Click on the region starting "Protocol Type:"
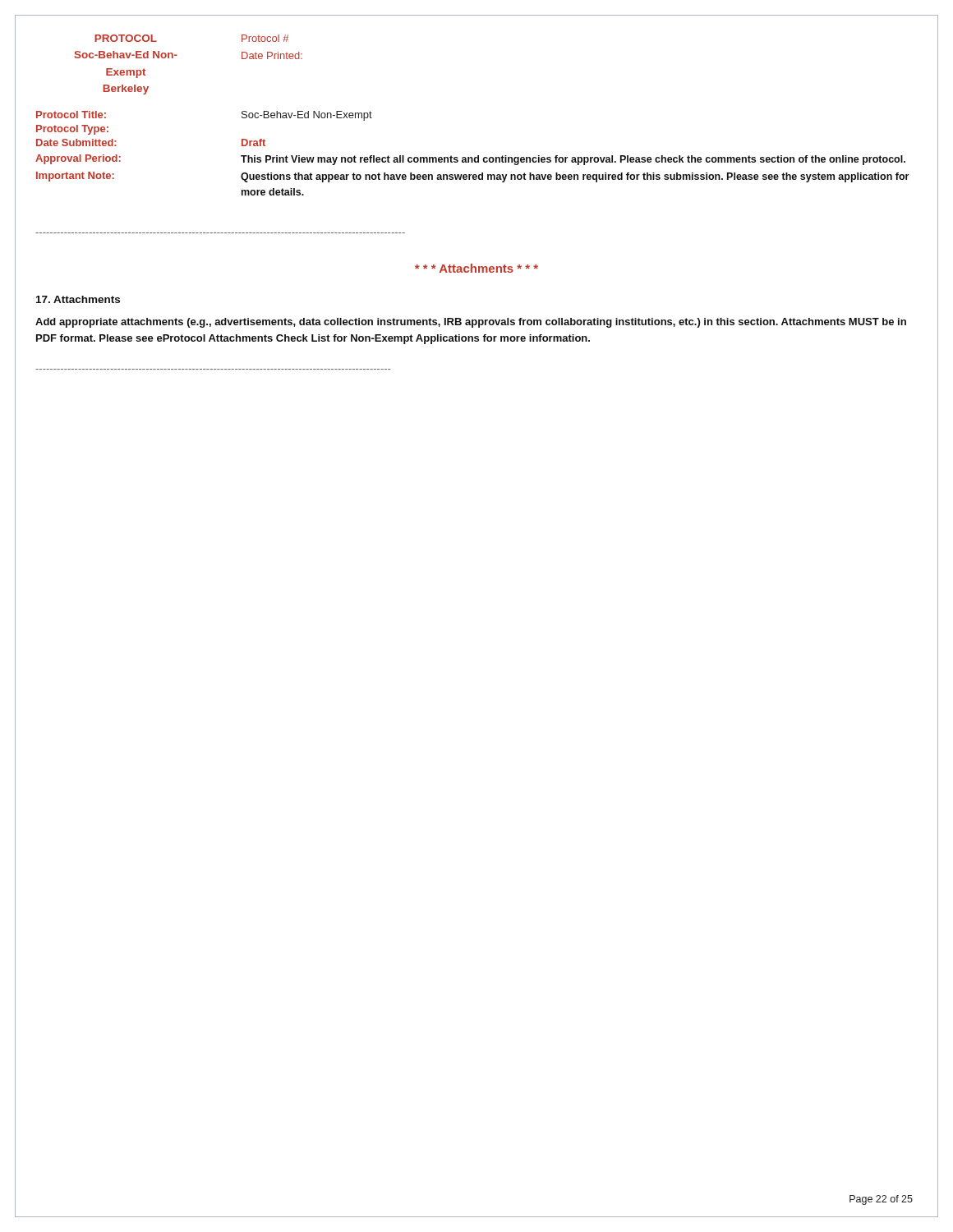This screenshot has height=1232, width=953. 72,130
